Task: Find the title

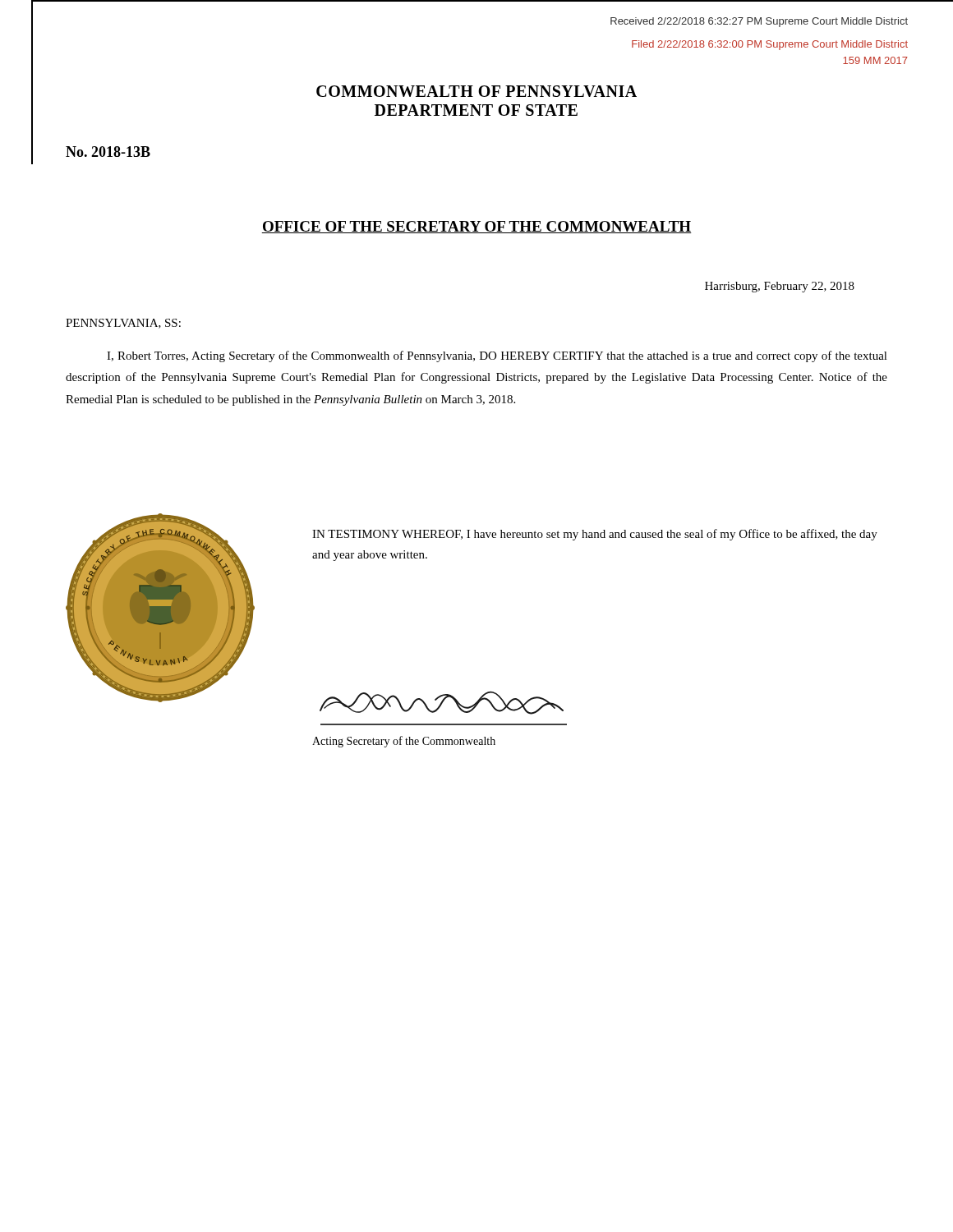Action: [476, 101]
